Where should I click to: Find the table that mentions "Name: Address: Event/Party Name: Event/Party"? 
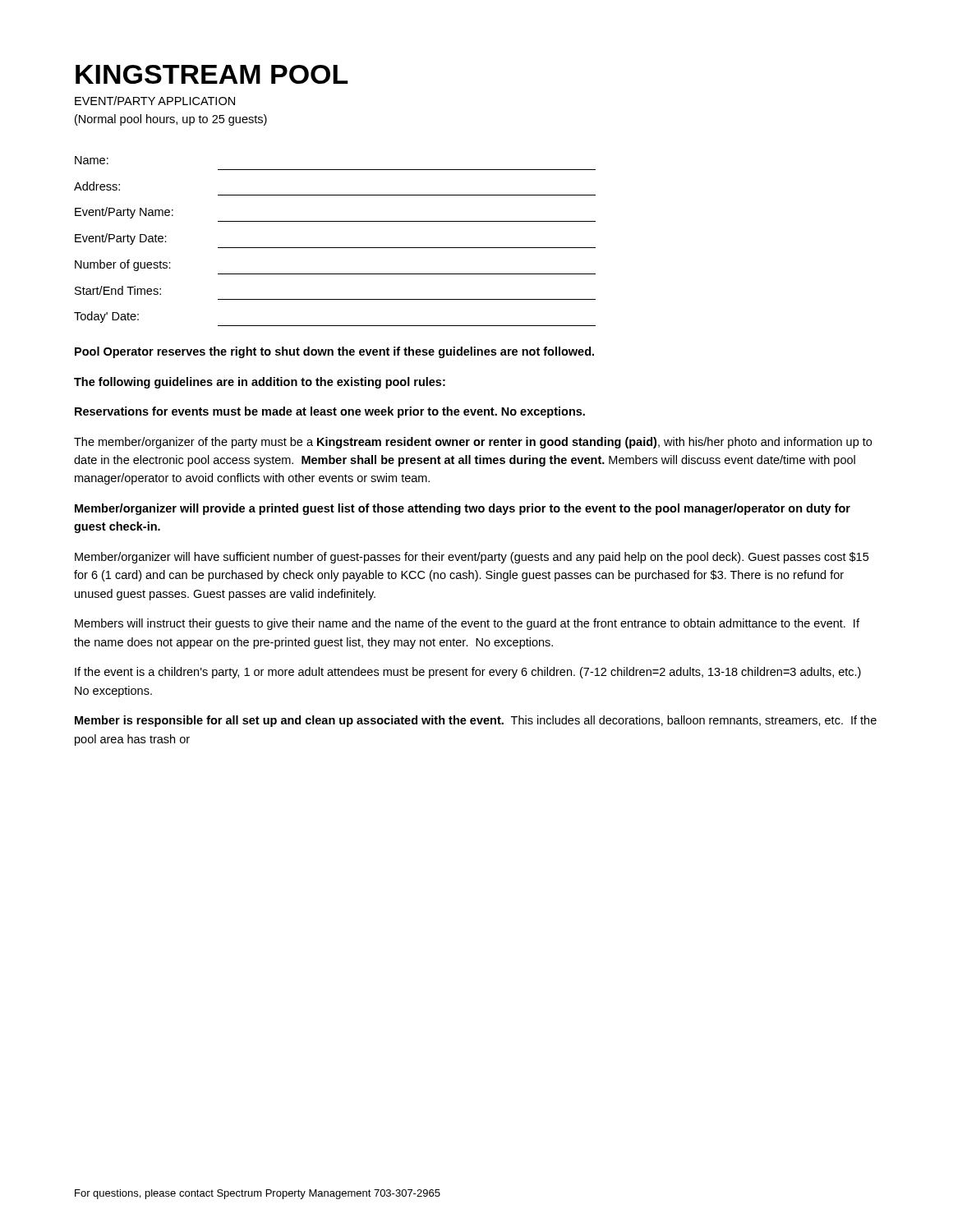pyautogui.click(x=476, y=239)
